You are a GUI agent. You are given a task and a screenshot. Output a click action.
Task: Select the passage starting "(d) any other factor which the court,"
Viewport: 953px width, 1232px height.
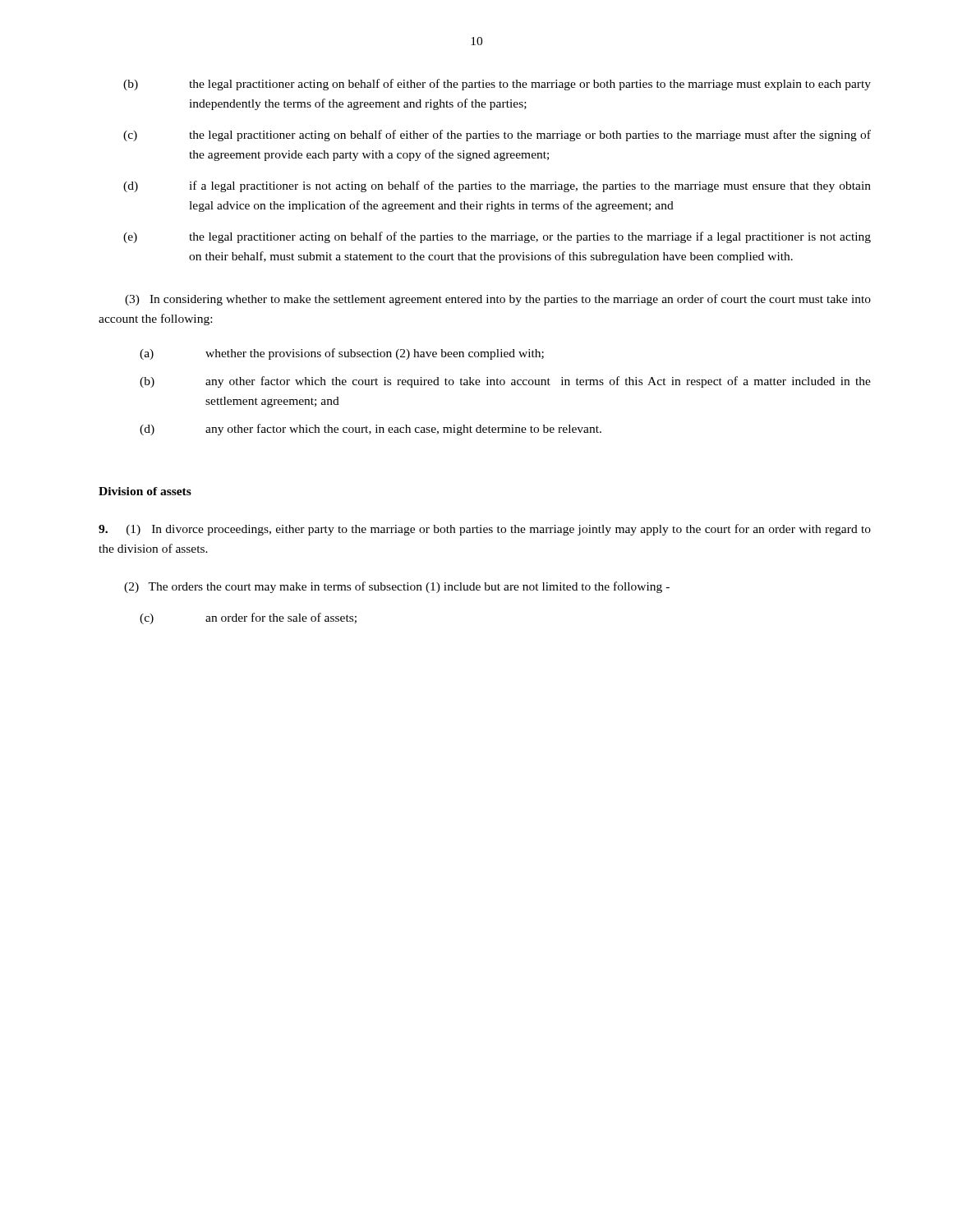(x=485, y=429)
